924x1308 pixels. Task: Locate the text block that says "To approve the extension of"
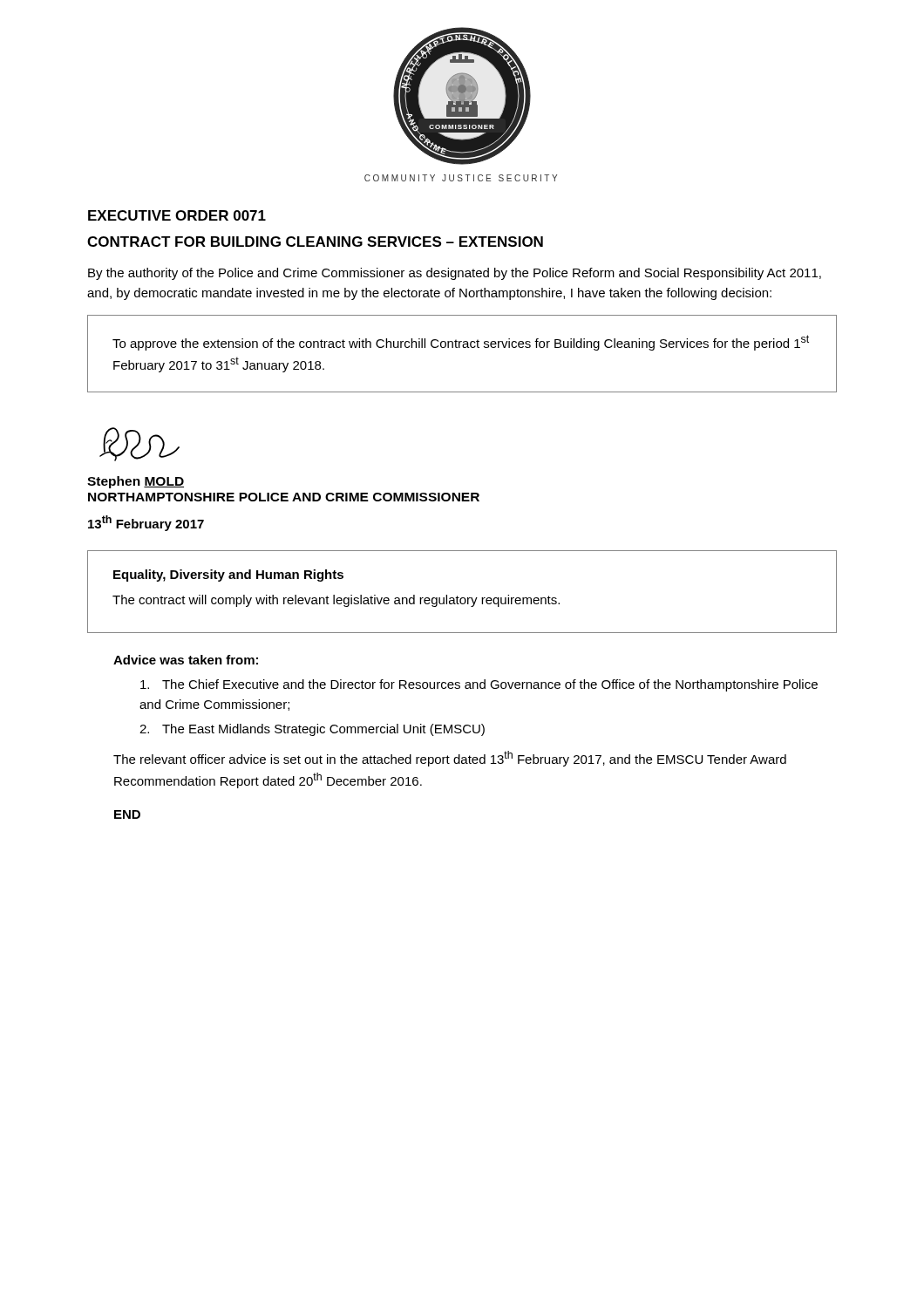(462, 353)
